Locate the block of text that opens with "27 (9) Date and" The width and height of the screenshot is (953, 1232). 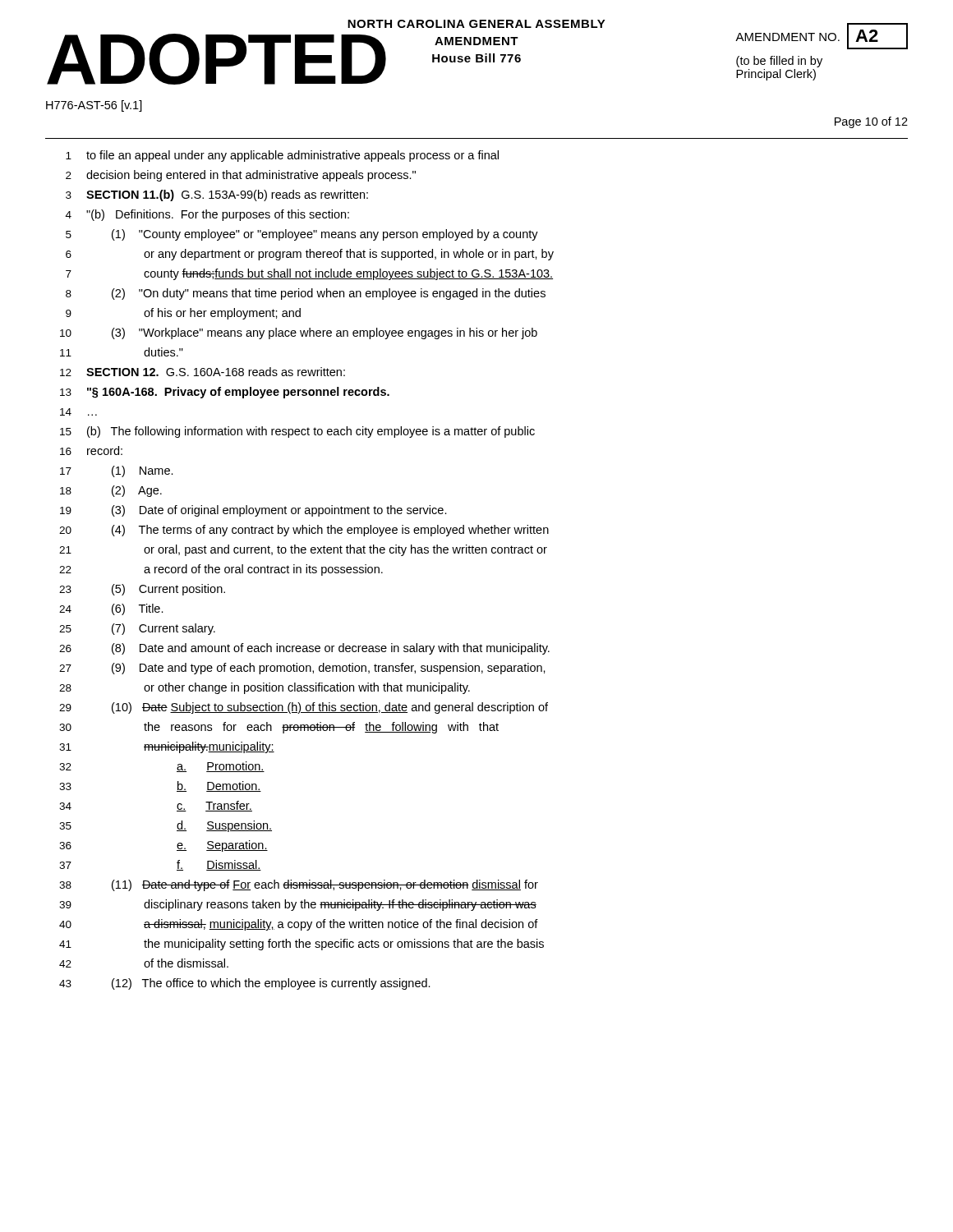pos(476,668)
